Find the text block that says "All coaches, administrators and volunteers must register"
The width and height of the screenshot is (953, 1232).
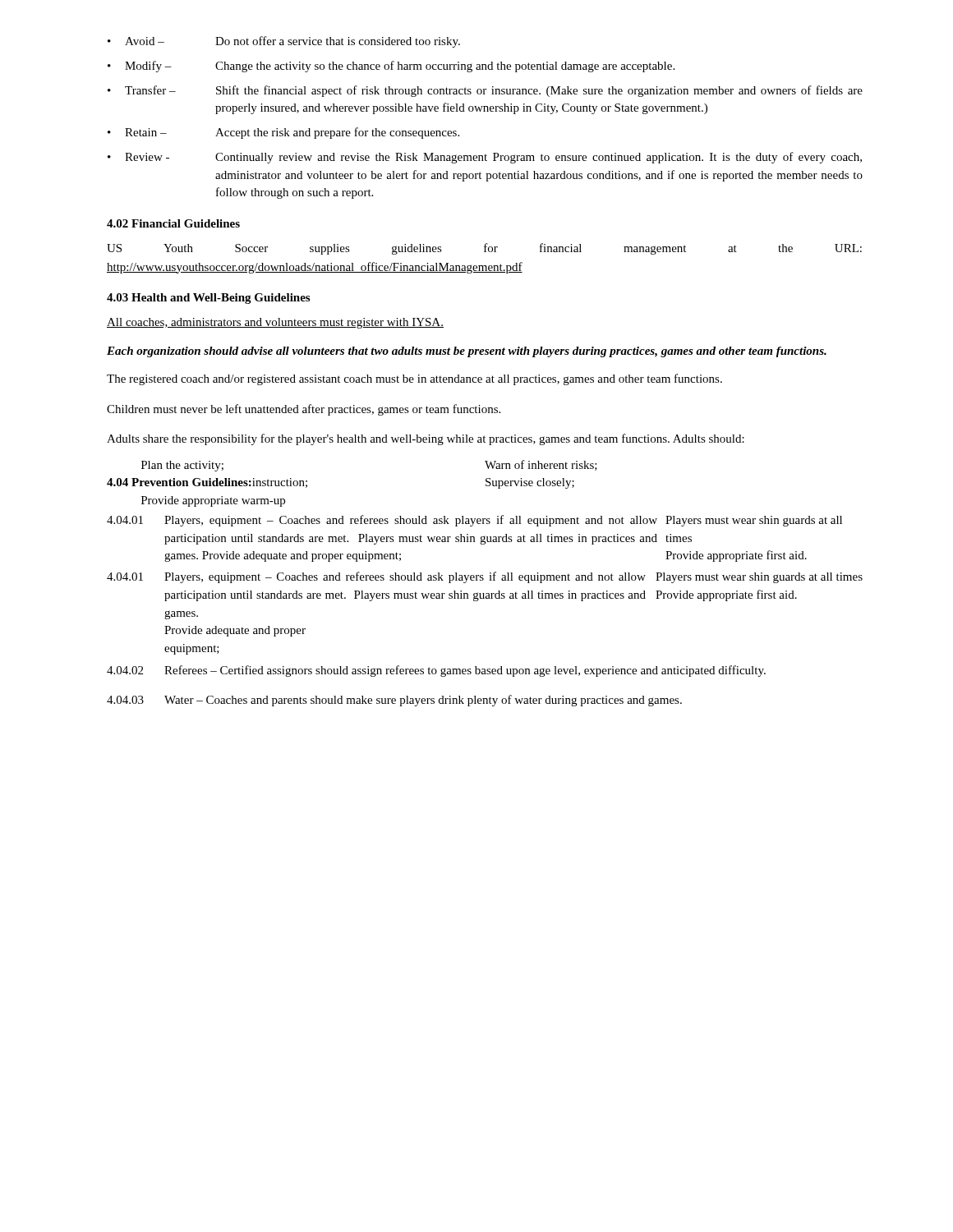275,322
